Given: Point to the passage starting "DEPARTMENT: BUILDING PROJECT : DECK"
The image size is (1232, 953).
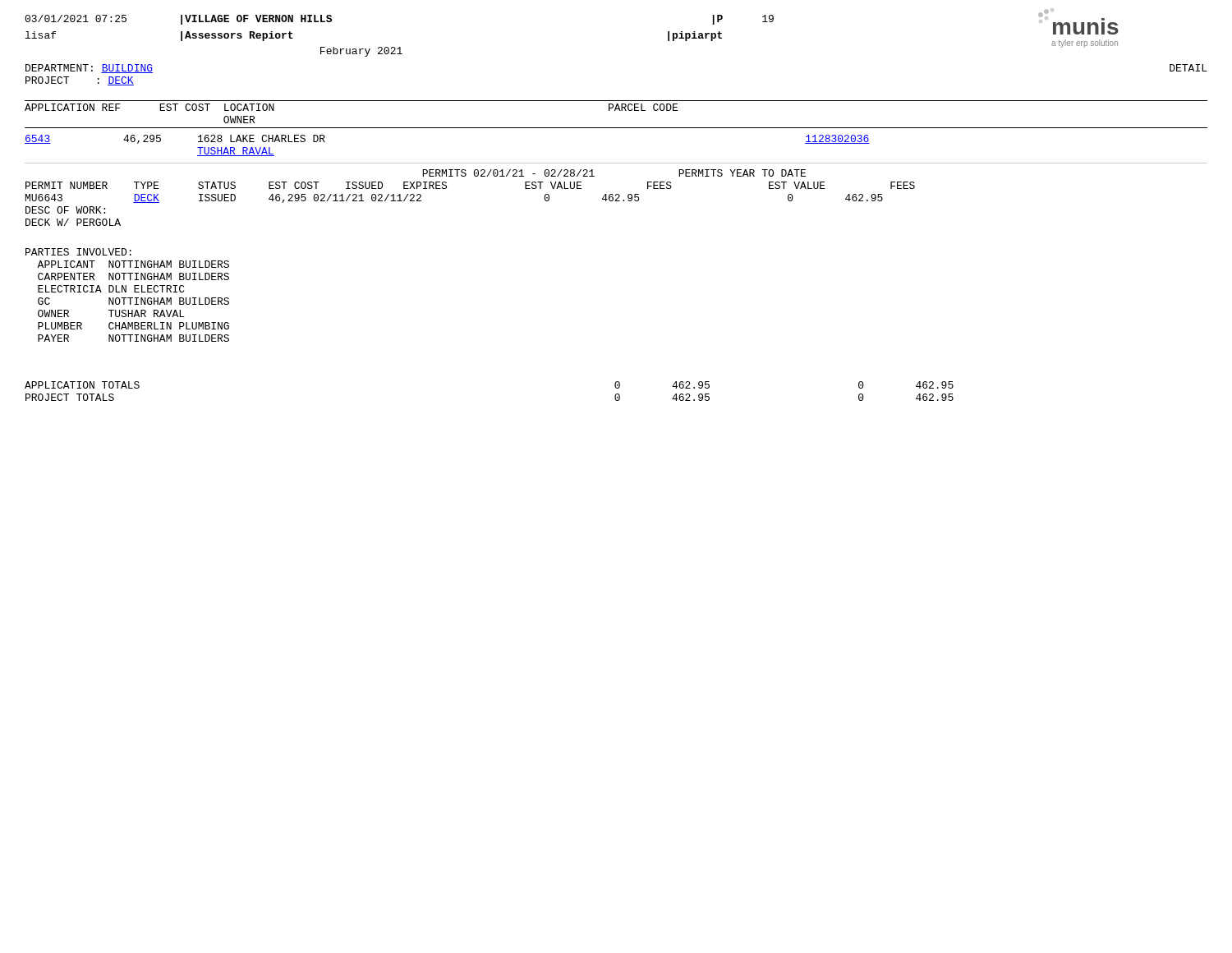Looking at the screenshot, I should tap(92, 67).
